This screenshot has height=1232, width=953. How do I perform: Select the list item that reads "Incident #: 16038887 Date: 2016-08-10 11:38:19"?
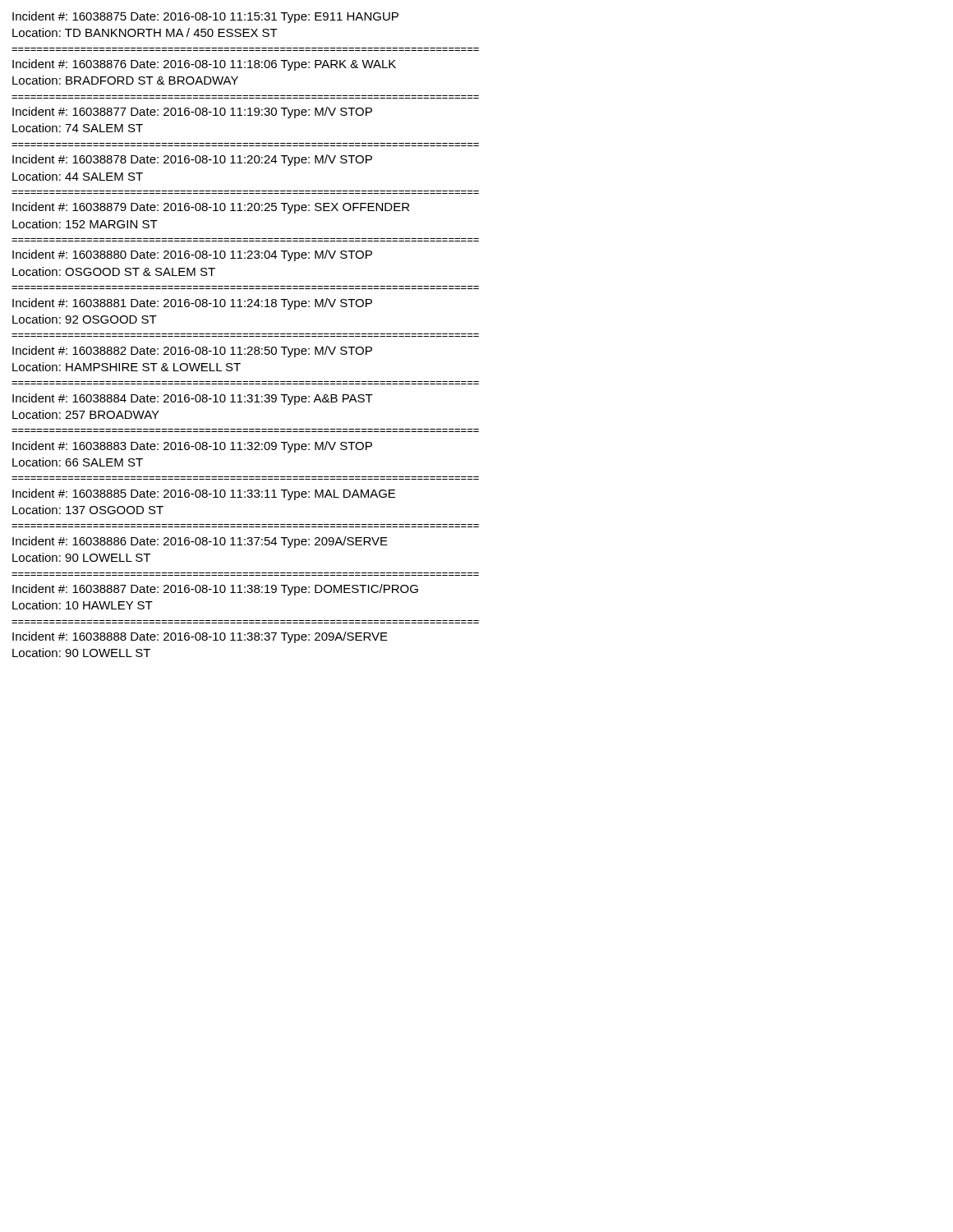coord(215,590)
